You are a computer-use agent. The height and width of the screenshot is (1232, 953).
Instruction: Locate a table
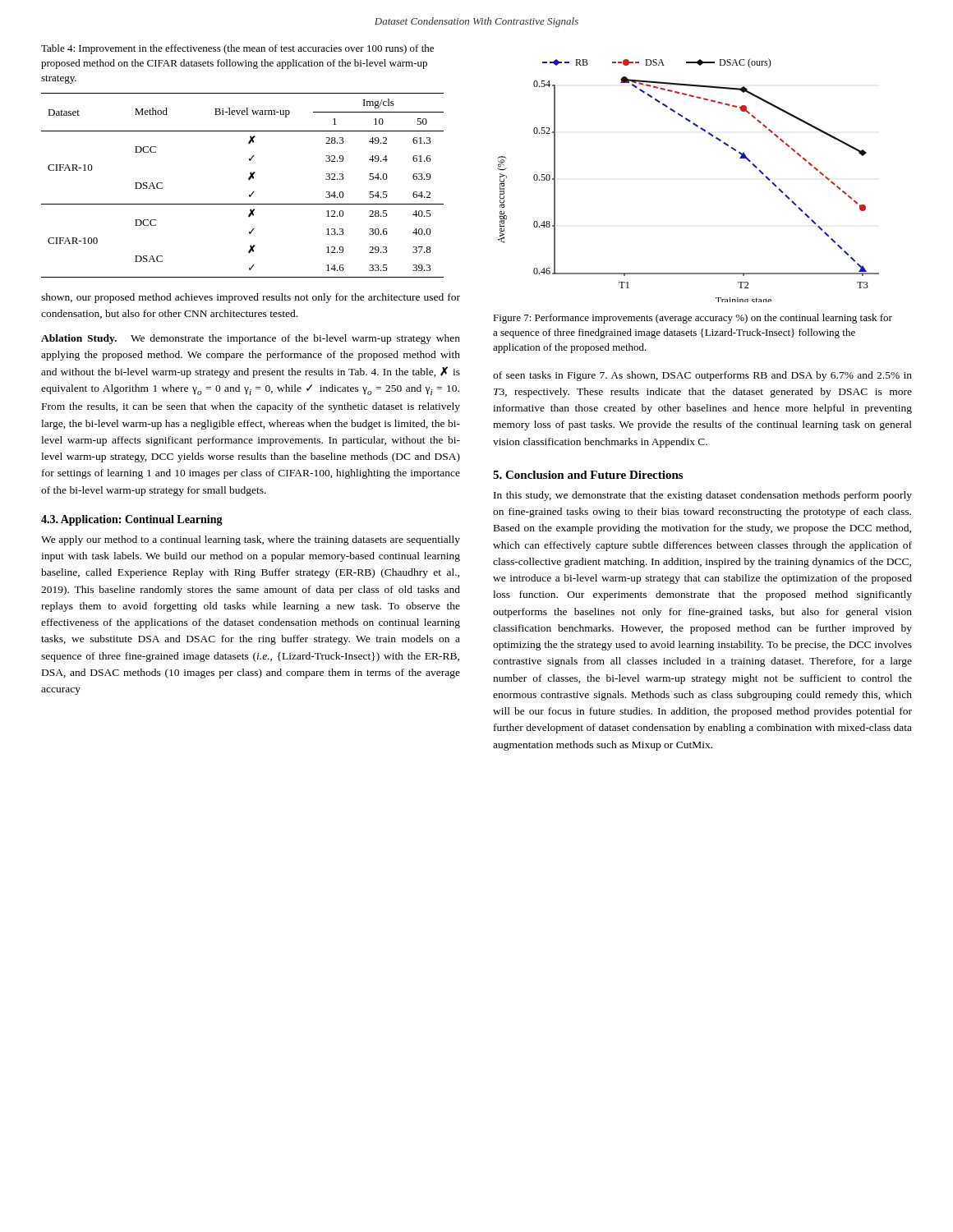click(242, 185)
